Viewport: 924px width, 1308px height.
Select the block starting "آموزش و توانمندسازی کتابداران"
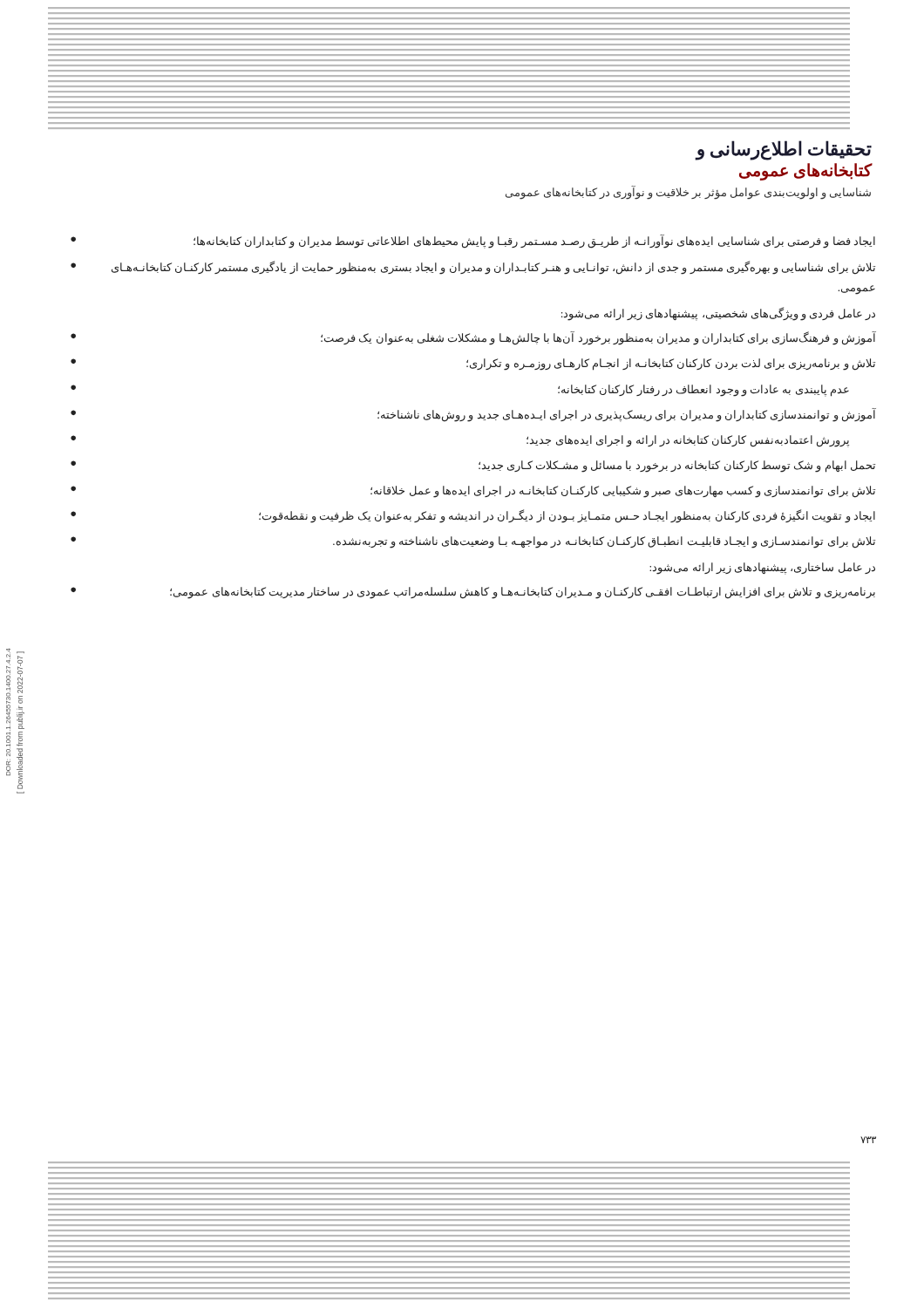469,414
